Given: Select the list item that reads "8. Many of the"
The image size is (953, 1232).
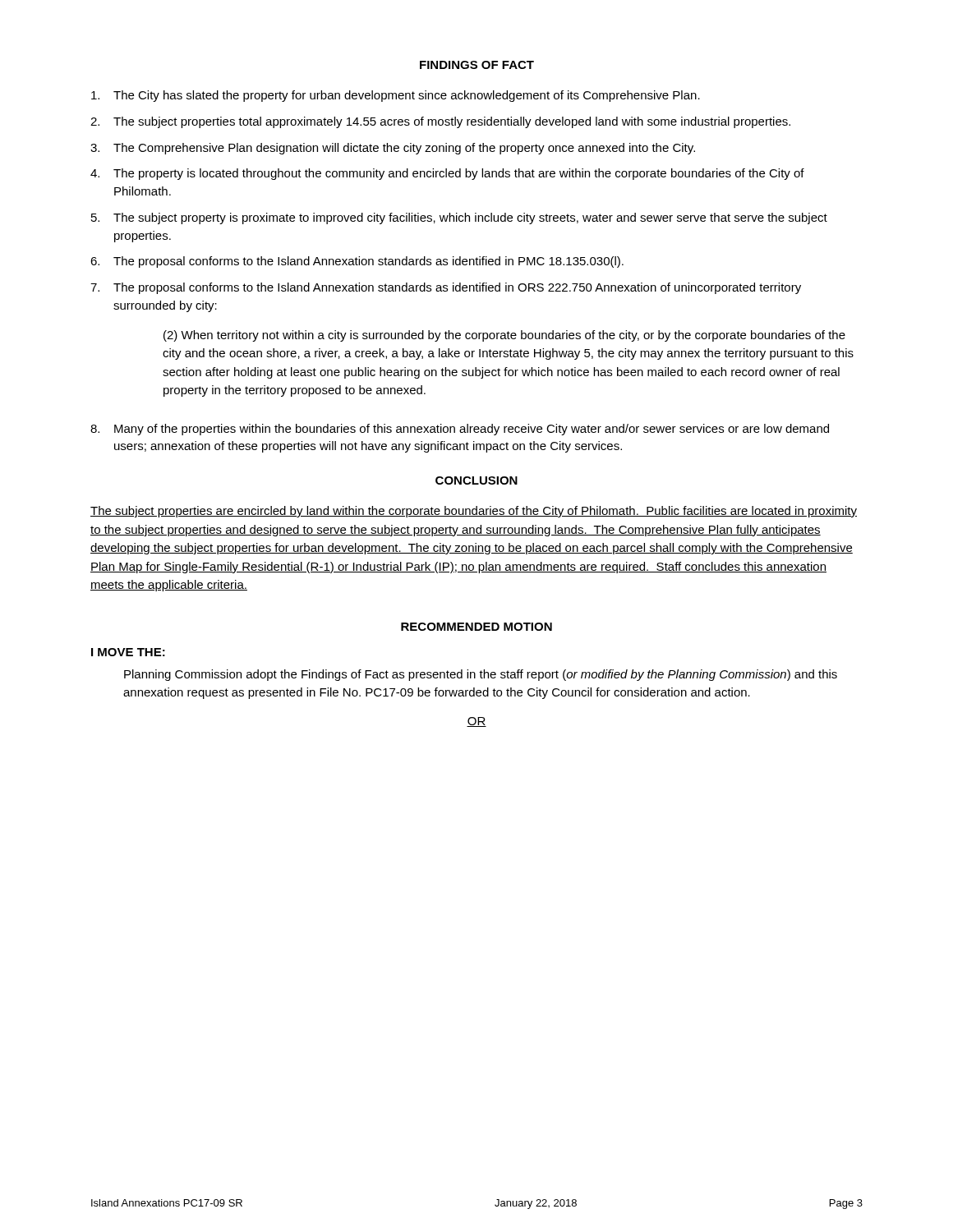Looking at the screenshot, I should (476, 437).
